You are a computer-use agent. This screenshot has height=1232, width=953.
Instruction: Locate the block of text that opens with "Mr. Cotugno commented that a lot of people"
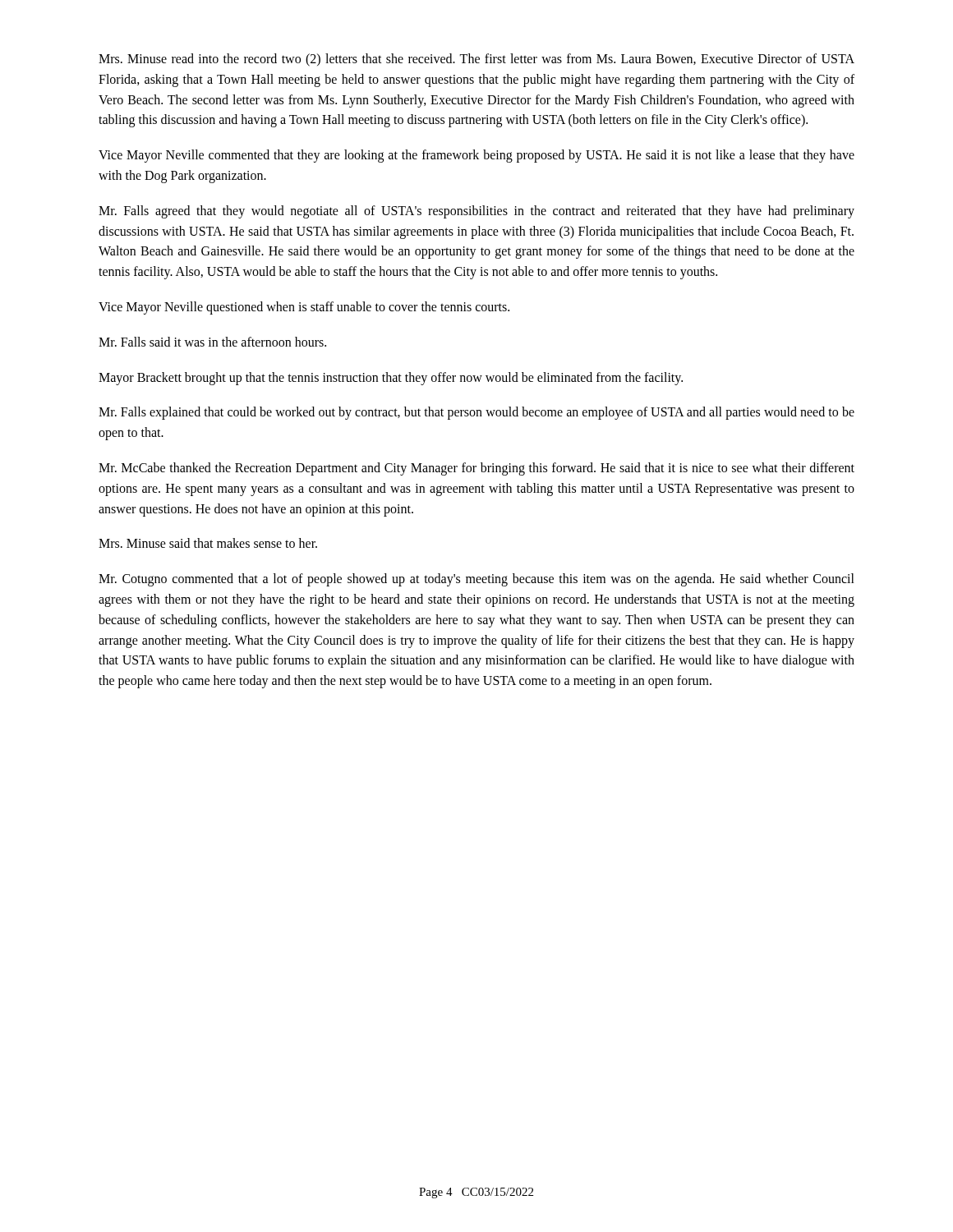coord(476,630)
